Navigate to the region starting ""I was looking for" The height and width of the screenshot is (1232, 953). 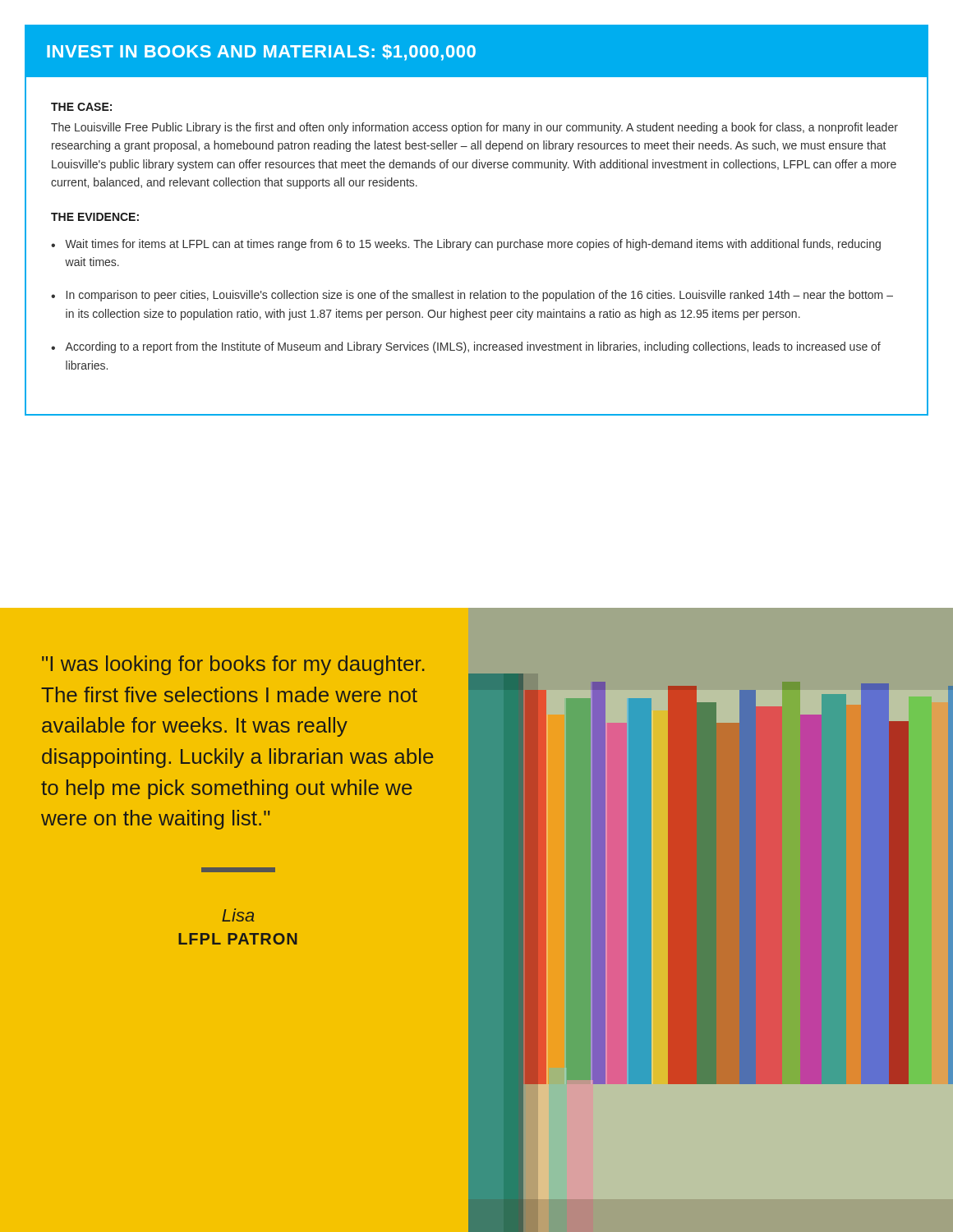pyautogui.click(x=238, y=741)
